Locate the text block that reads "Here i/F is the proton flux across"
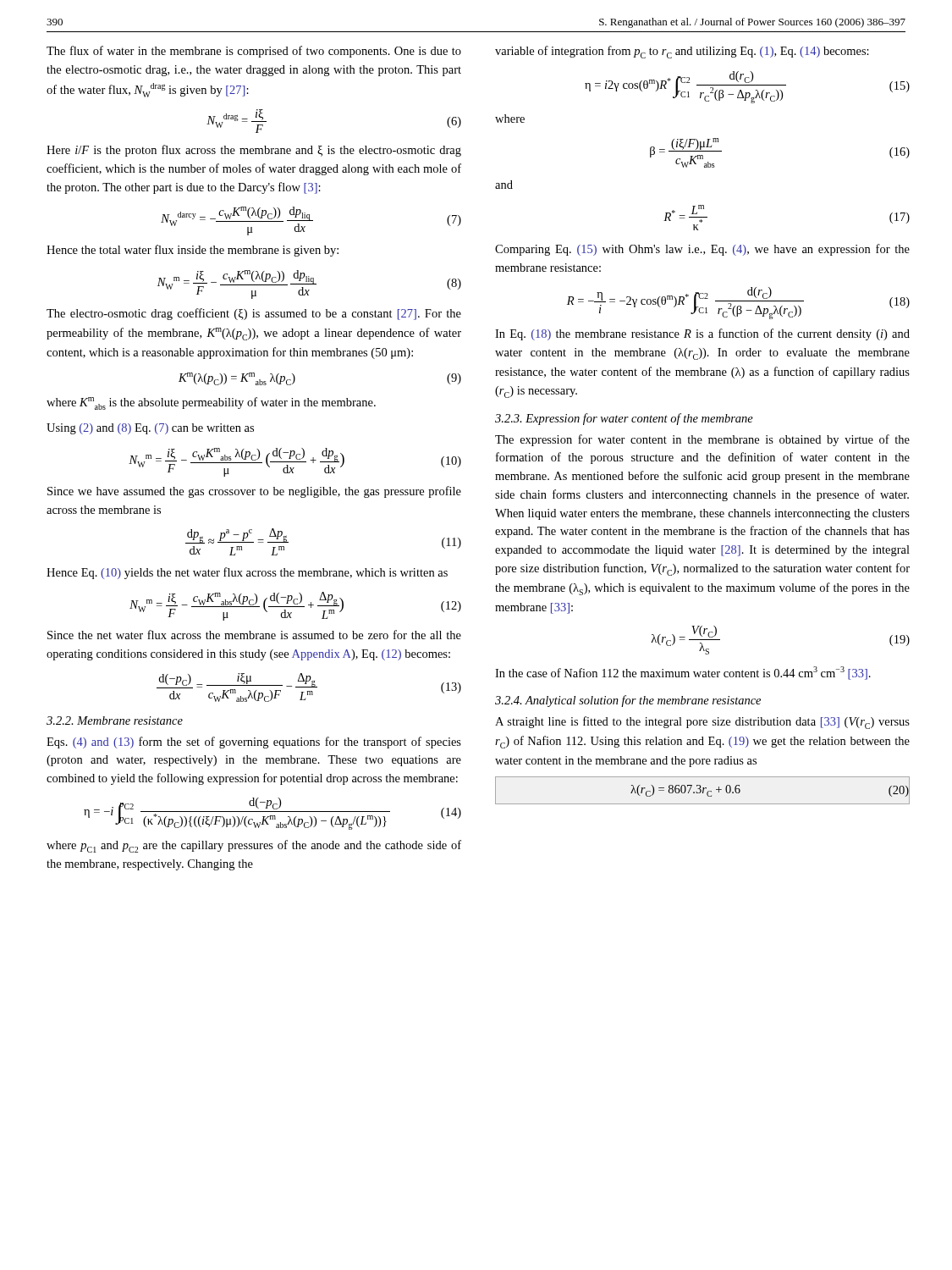 [254, 169]
